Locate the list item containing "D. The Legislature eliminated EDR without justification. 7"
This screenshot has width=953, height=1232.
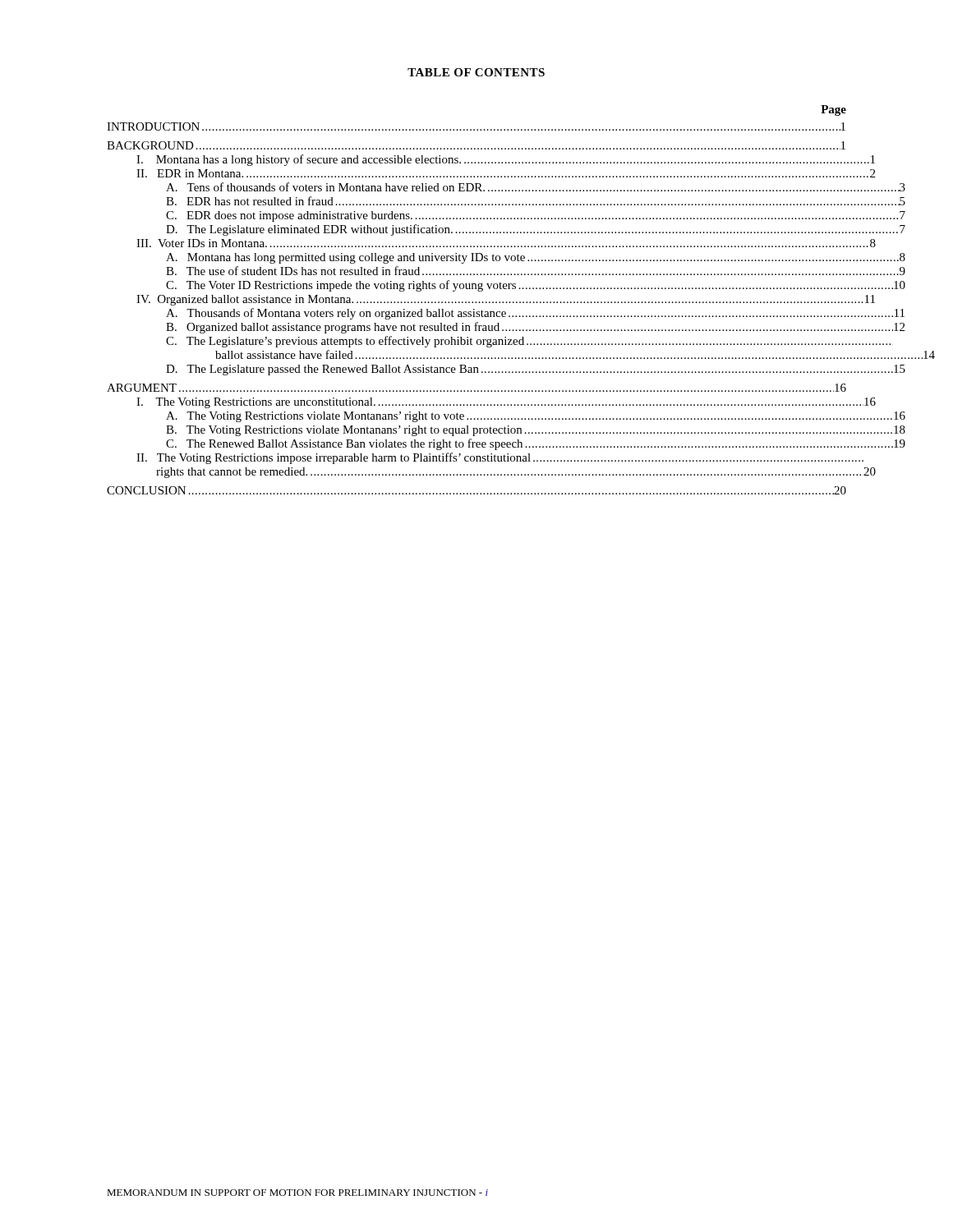[476, 230]
